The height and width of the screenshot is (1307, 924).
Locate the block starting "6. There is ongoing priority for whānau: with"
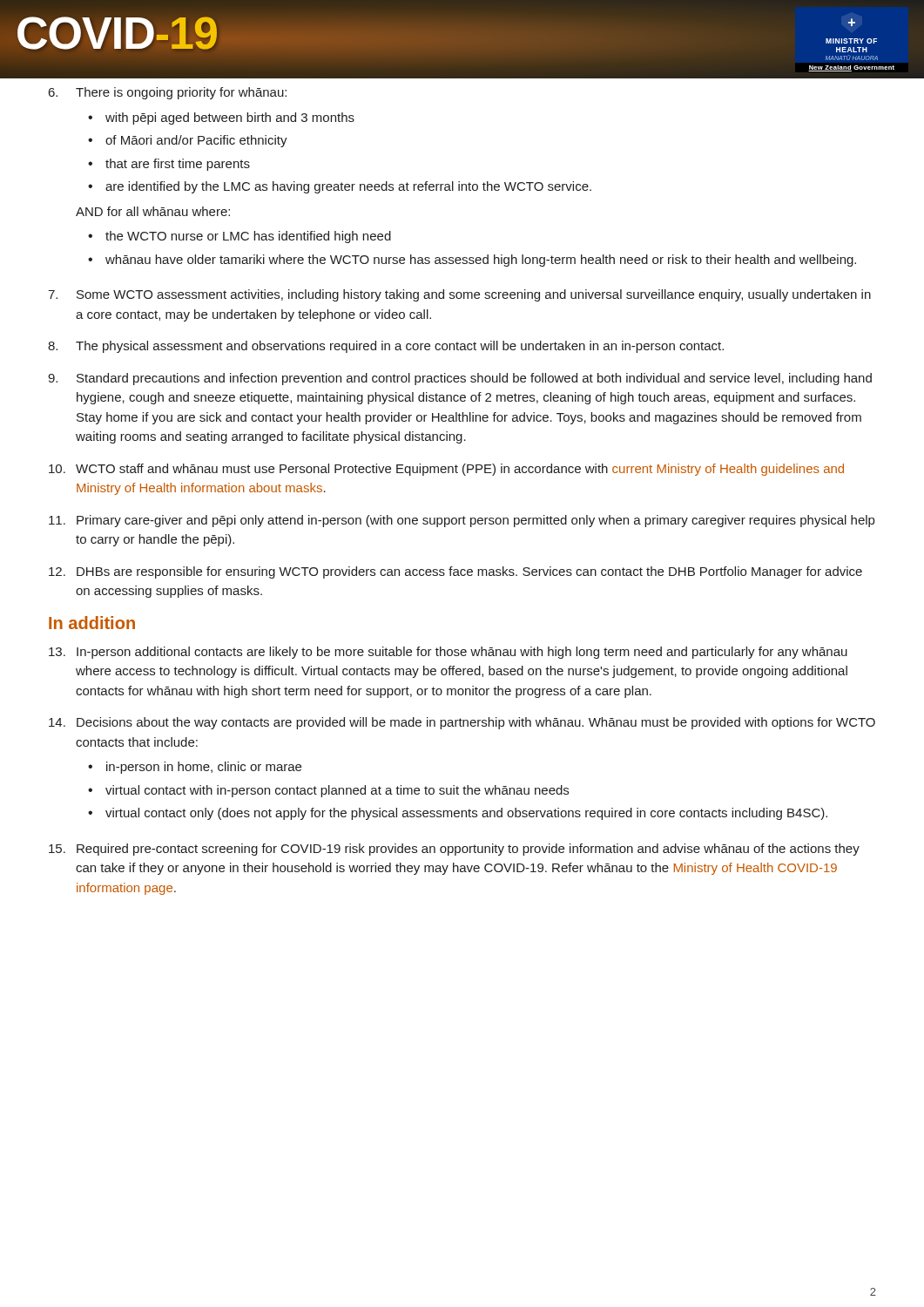point(462,178)
